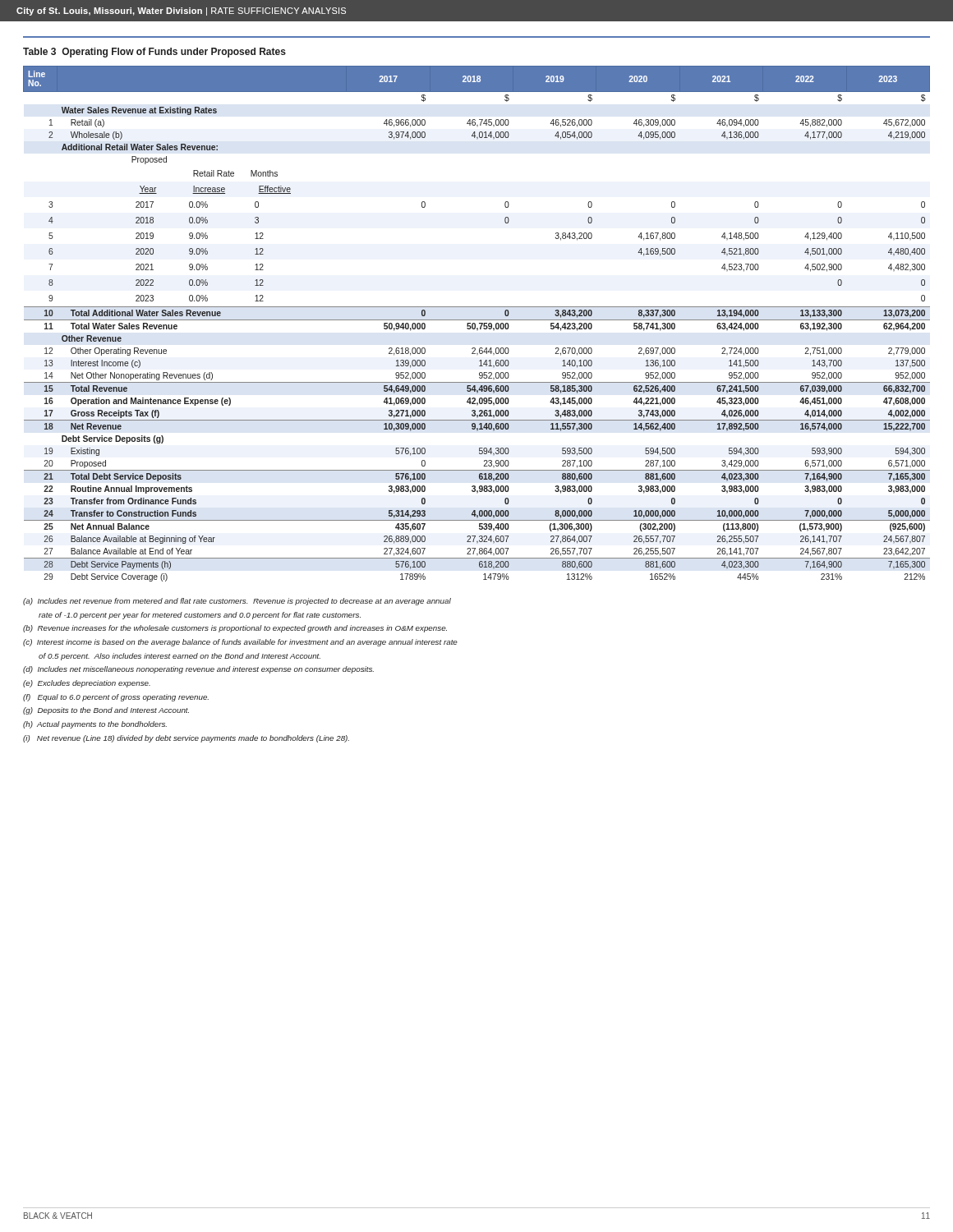Navigate to the text starting "(c) Interest income is based on the average"

coord(240,643)
